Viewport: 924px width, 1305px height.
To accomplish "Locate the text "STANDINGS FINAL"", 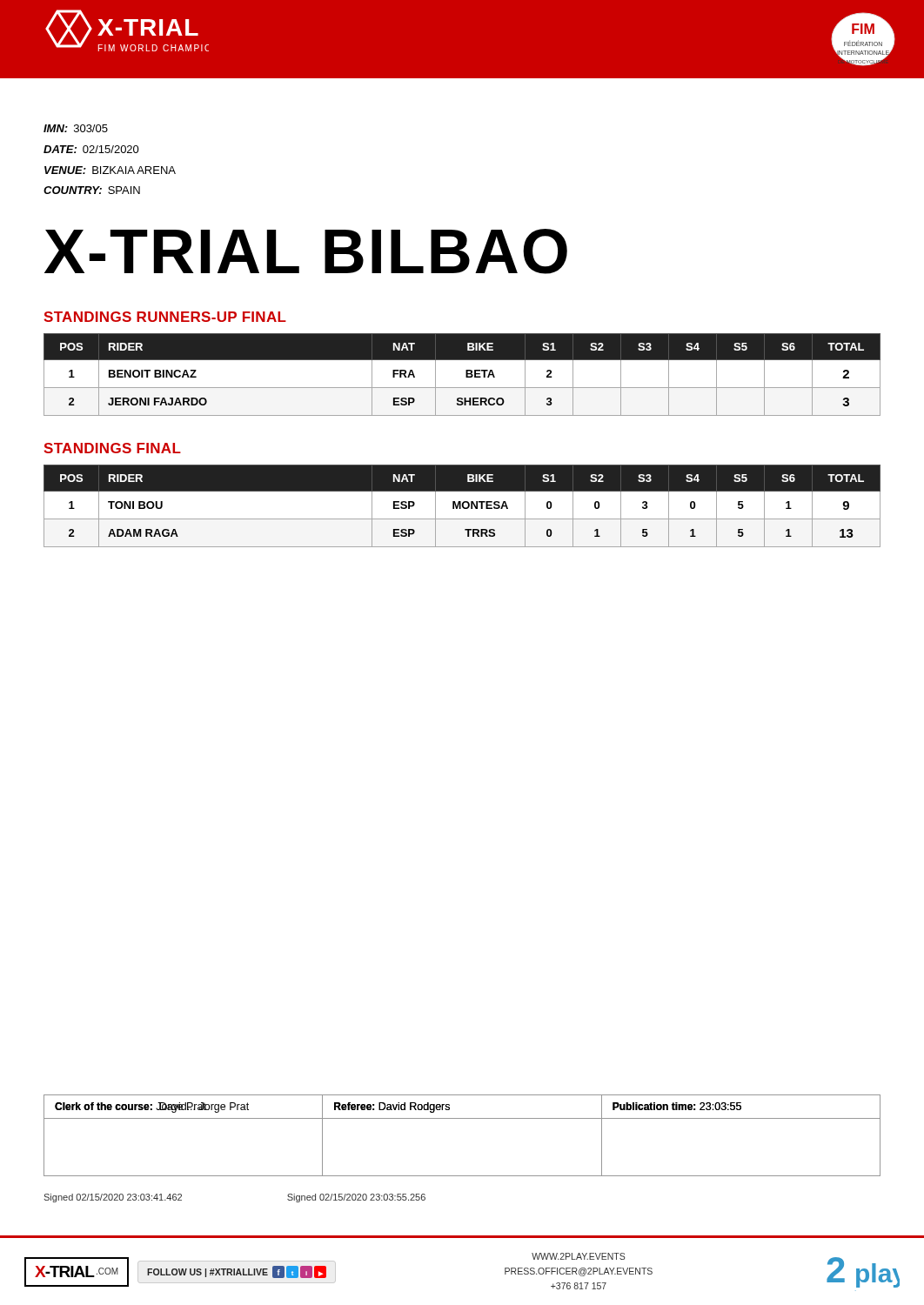I will (112, 448).
